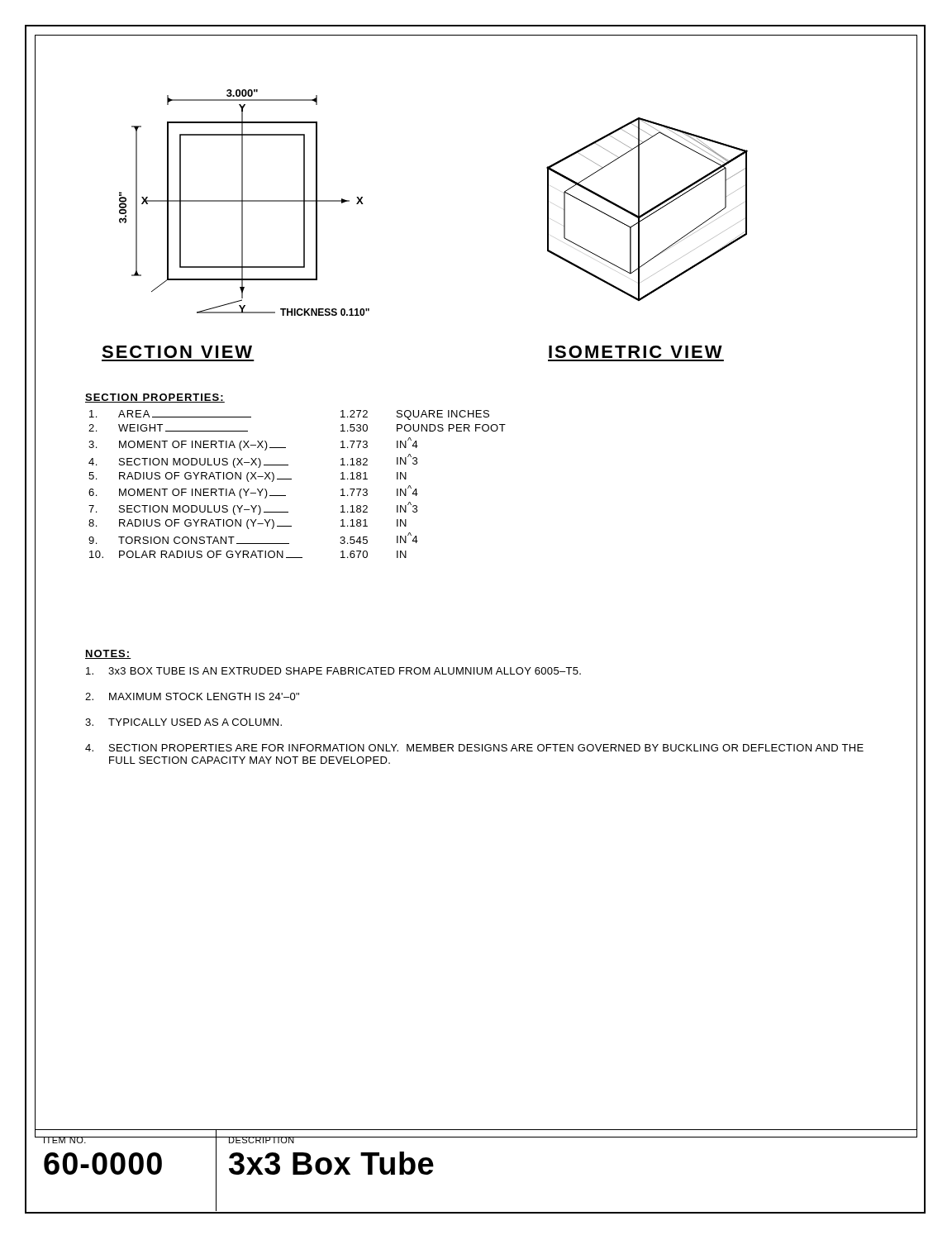Viewport: 952px width, 1240px height.
Task: Find the text block starting "2. MAXIMUM STOCK LENGTH IS 24'–0""
Action: (192, 696)
